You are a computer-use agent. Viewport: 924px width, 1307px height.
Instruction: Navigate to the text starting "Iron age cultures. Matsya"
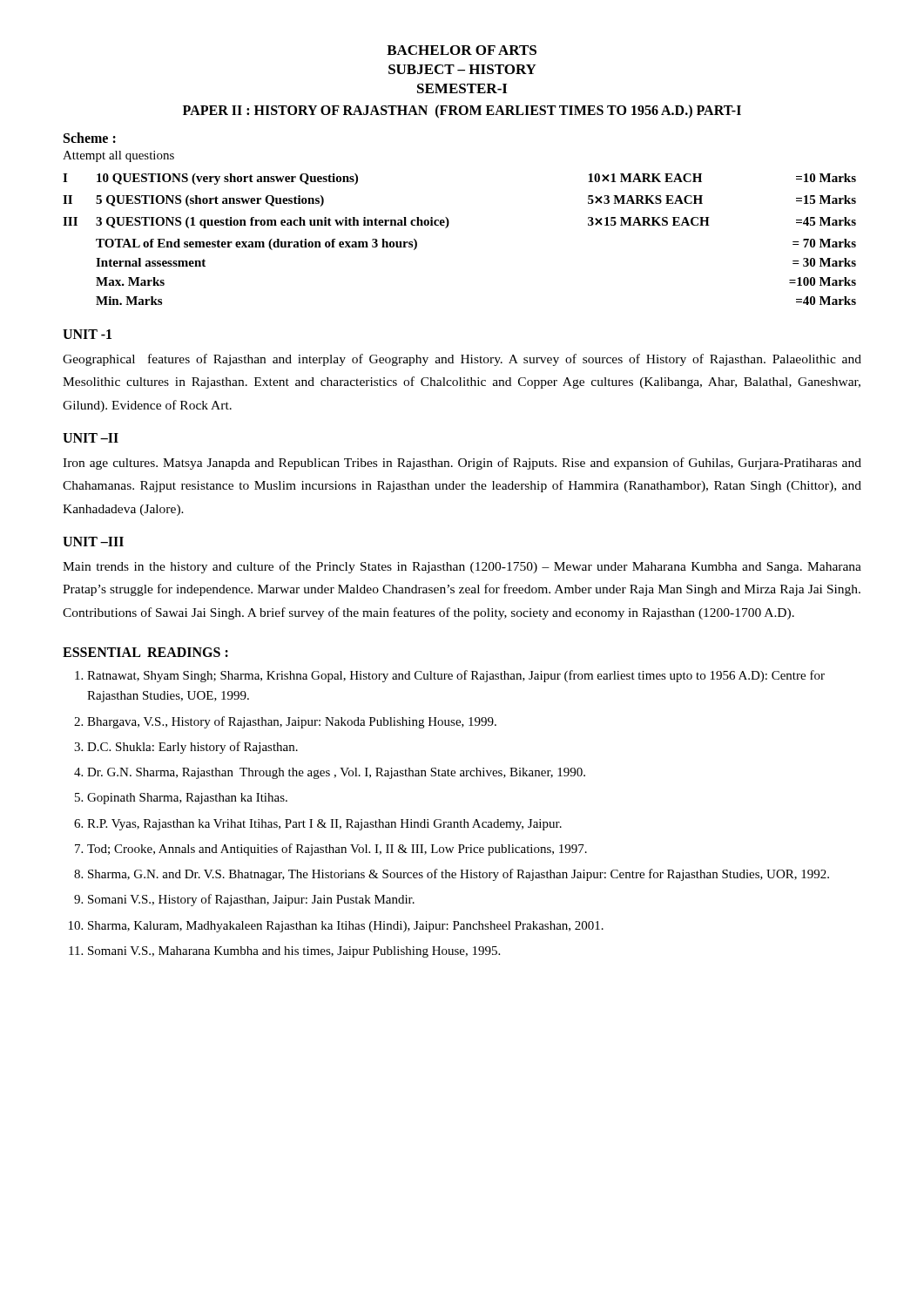(x=462, y=485)
